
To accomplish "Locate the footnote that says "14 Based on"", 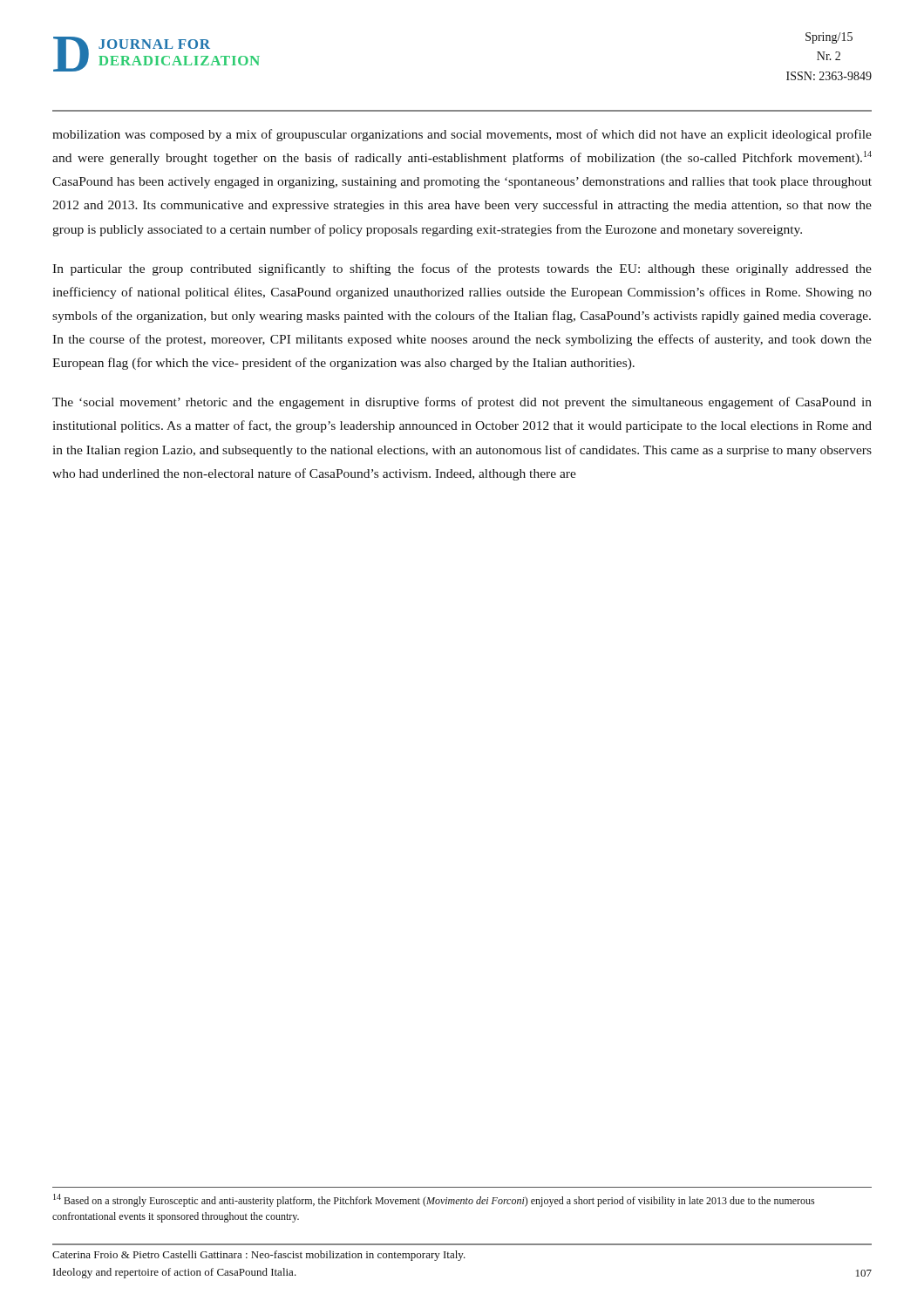I will (x=462, y=1209).
